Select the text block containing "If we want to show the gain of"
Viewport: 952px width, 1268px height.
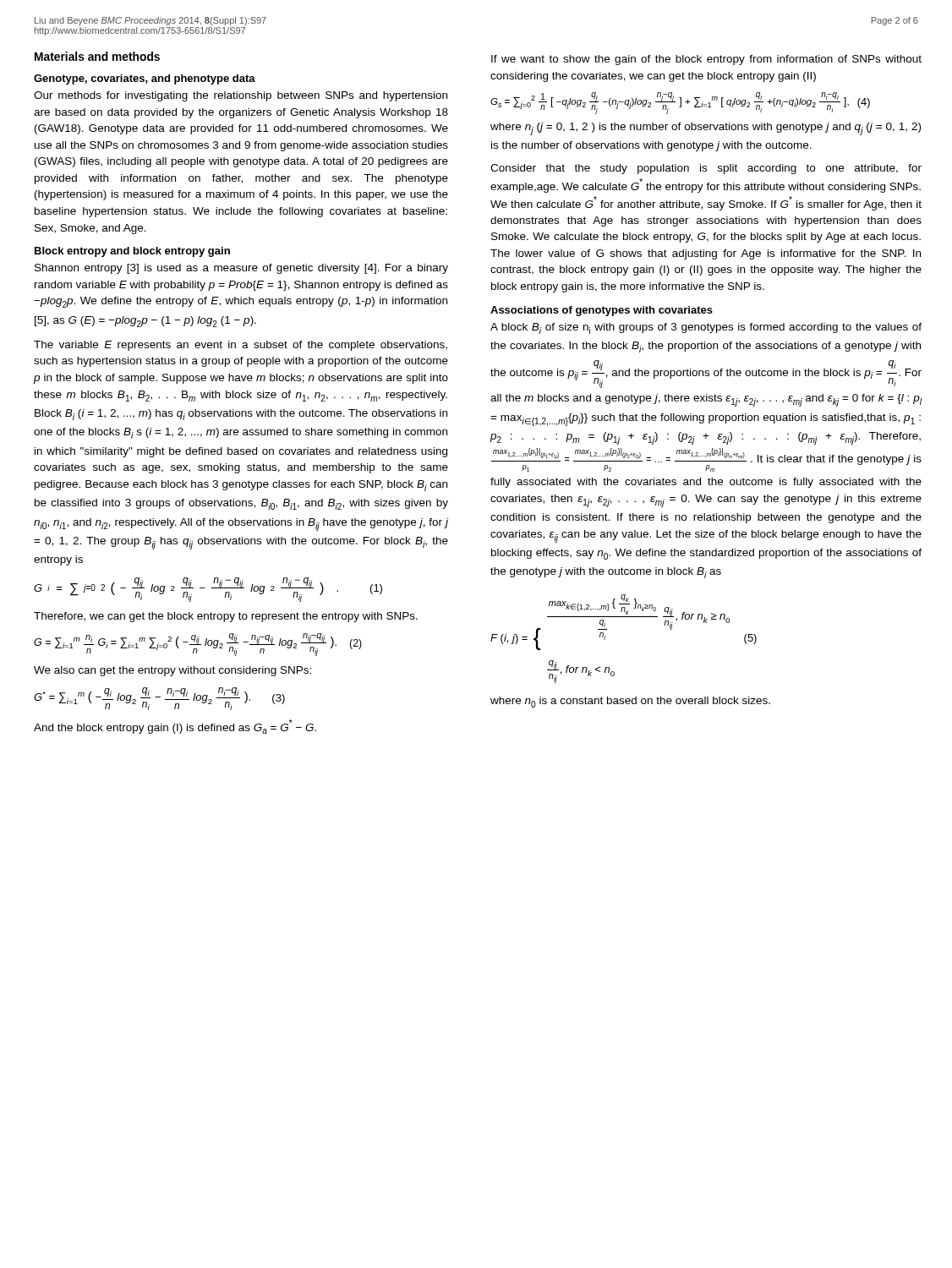coord(706,67)
